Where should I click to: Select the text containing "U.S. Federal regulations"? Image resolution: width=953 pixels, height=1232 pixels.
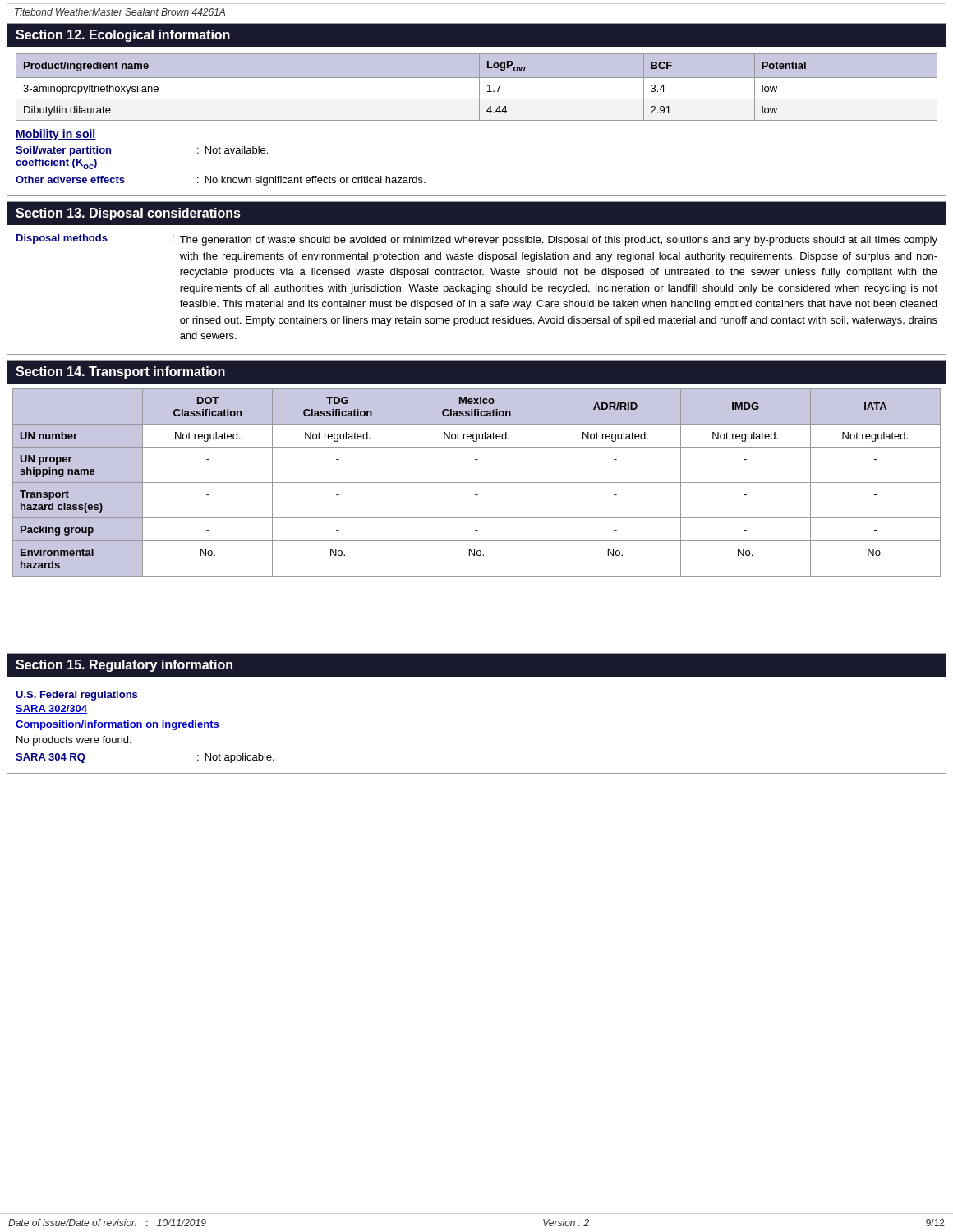coord(77,694)
